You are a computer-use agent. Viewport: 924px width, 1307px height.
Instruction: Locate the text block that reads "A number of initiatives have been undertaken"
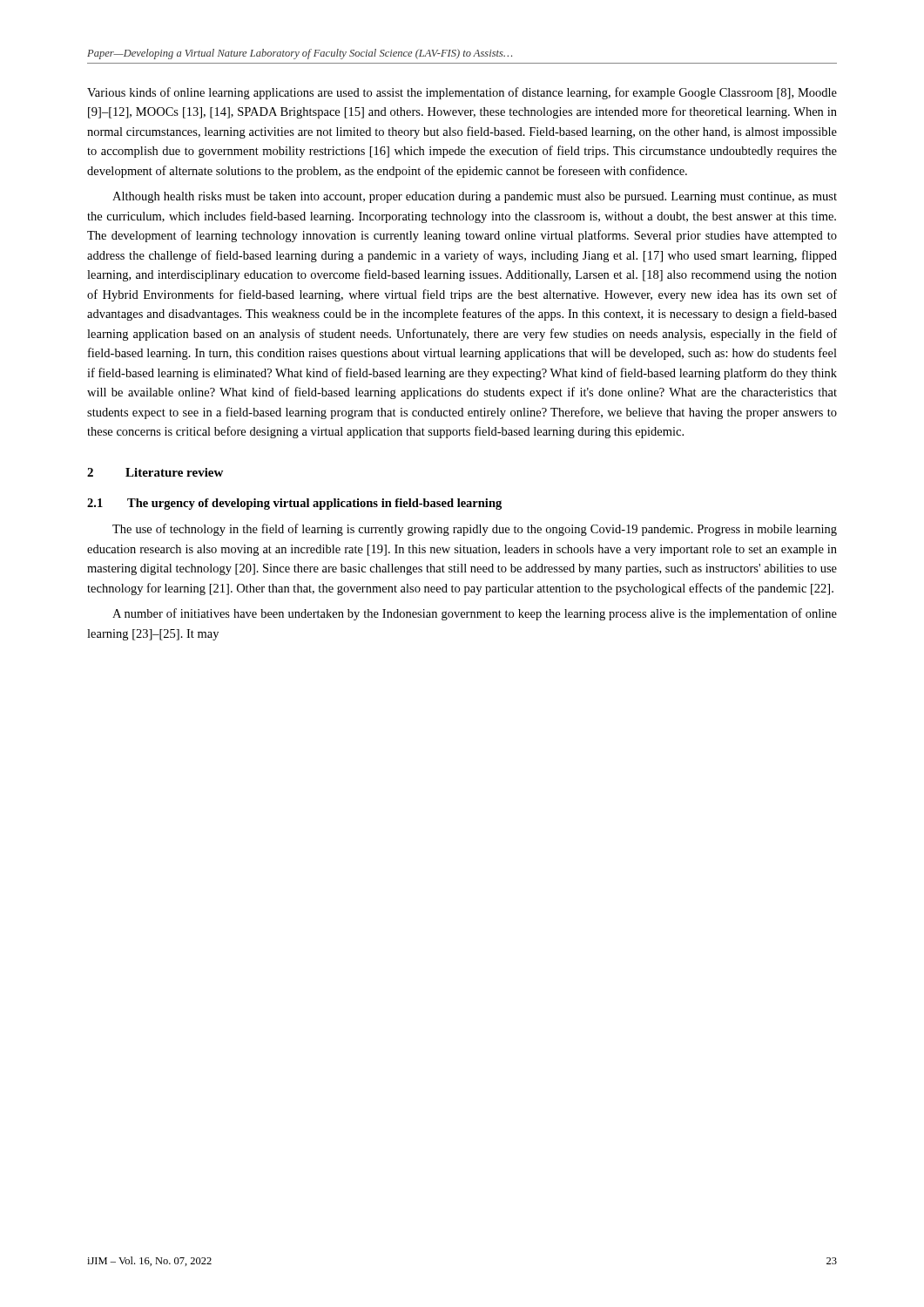click(x=462, y=624)
